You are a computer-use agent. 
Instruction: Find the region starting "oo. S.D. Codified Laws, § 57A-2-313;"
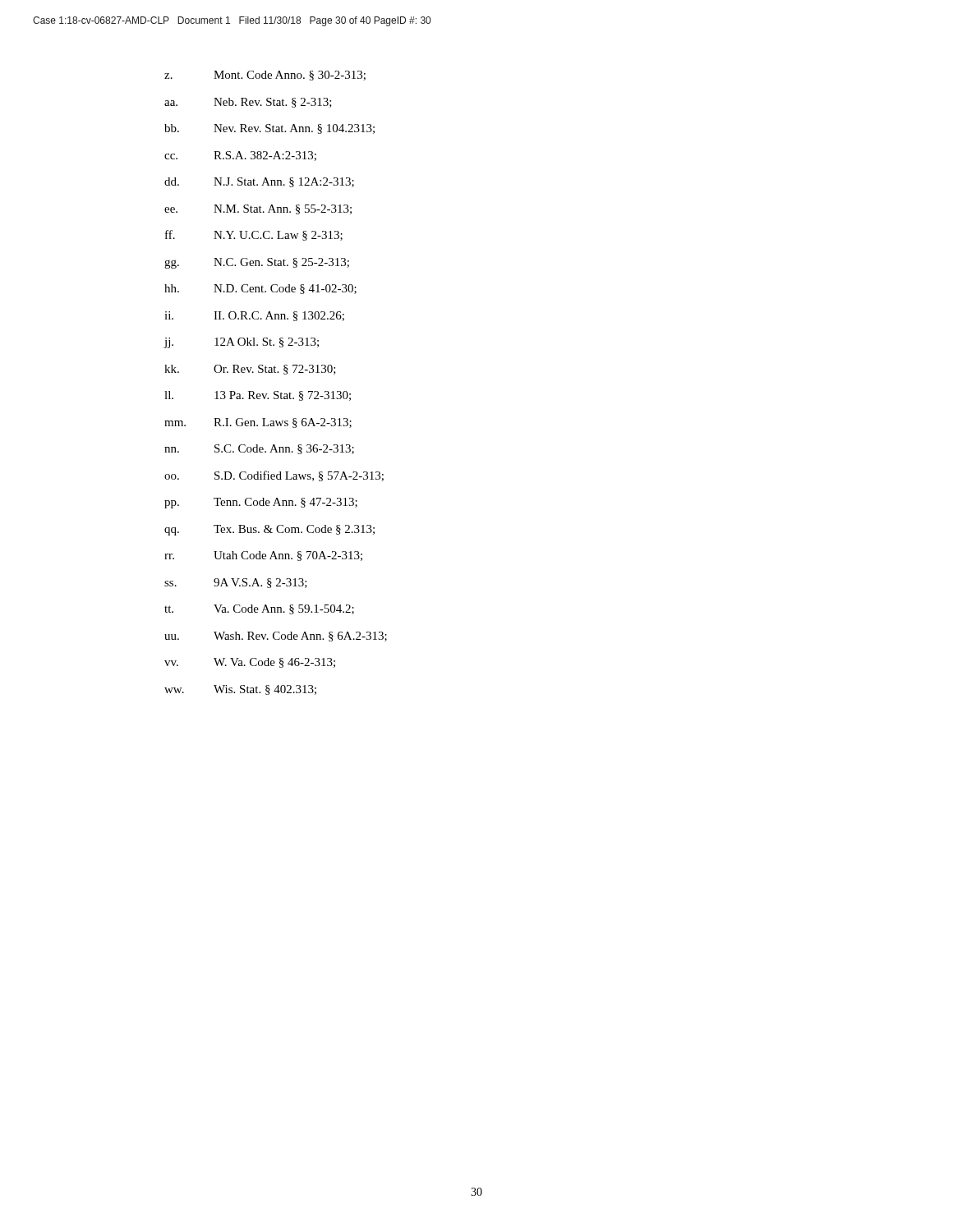tap(274, 476)
